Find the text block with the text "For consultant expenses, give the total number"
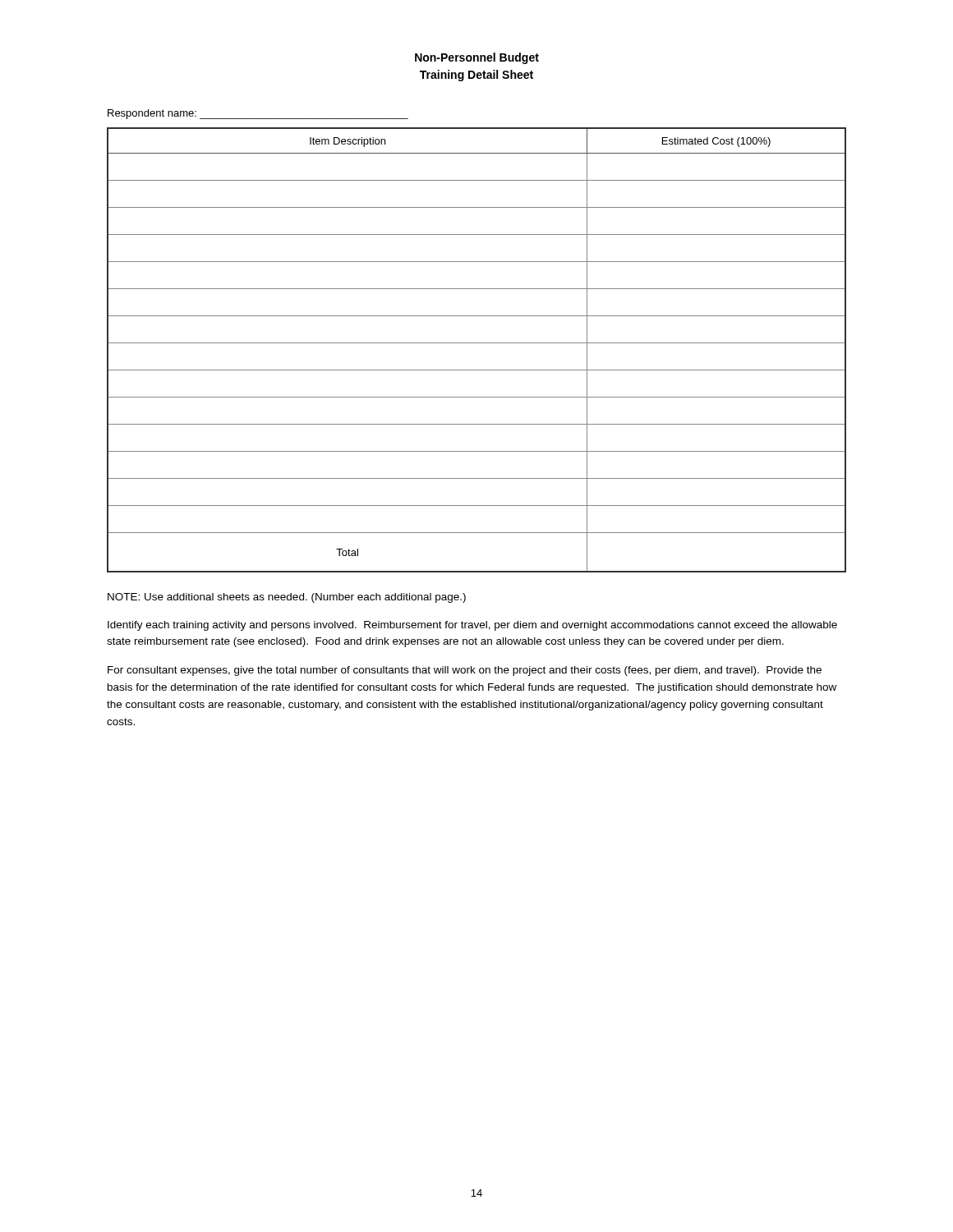The width and height of the screenshot is (953, 1232). pos(472,696)
